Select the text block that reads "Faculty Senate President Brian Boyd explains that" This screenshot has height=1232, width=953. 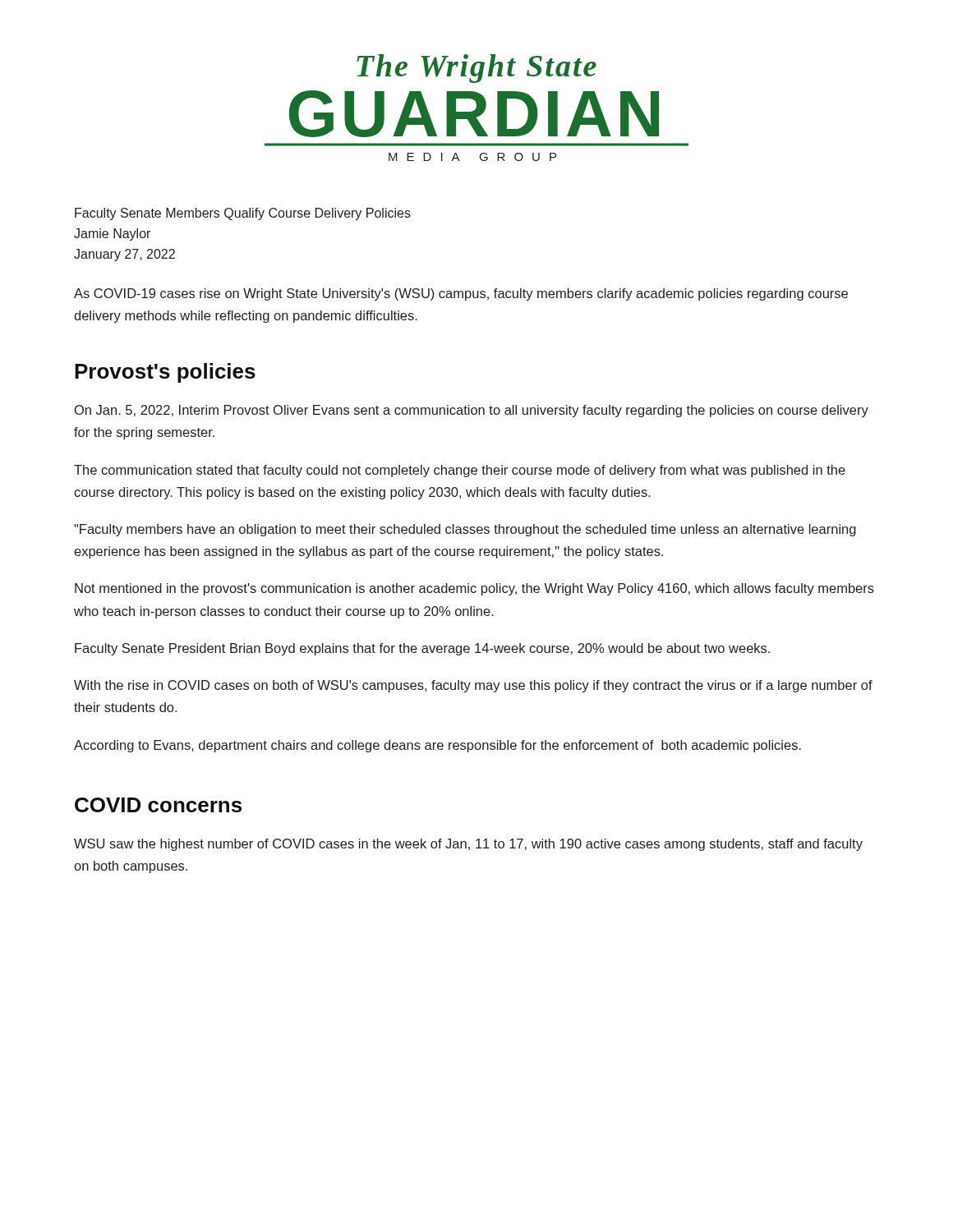422,648
